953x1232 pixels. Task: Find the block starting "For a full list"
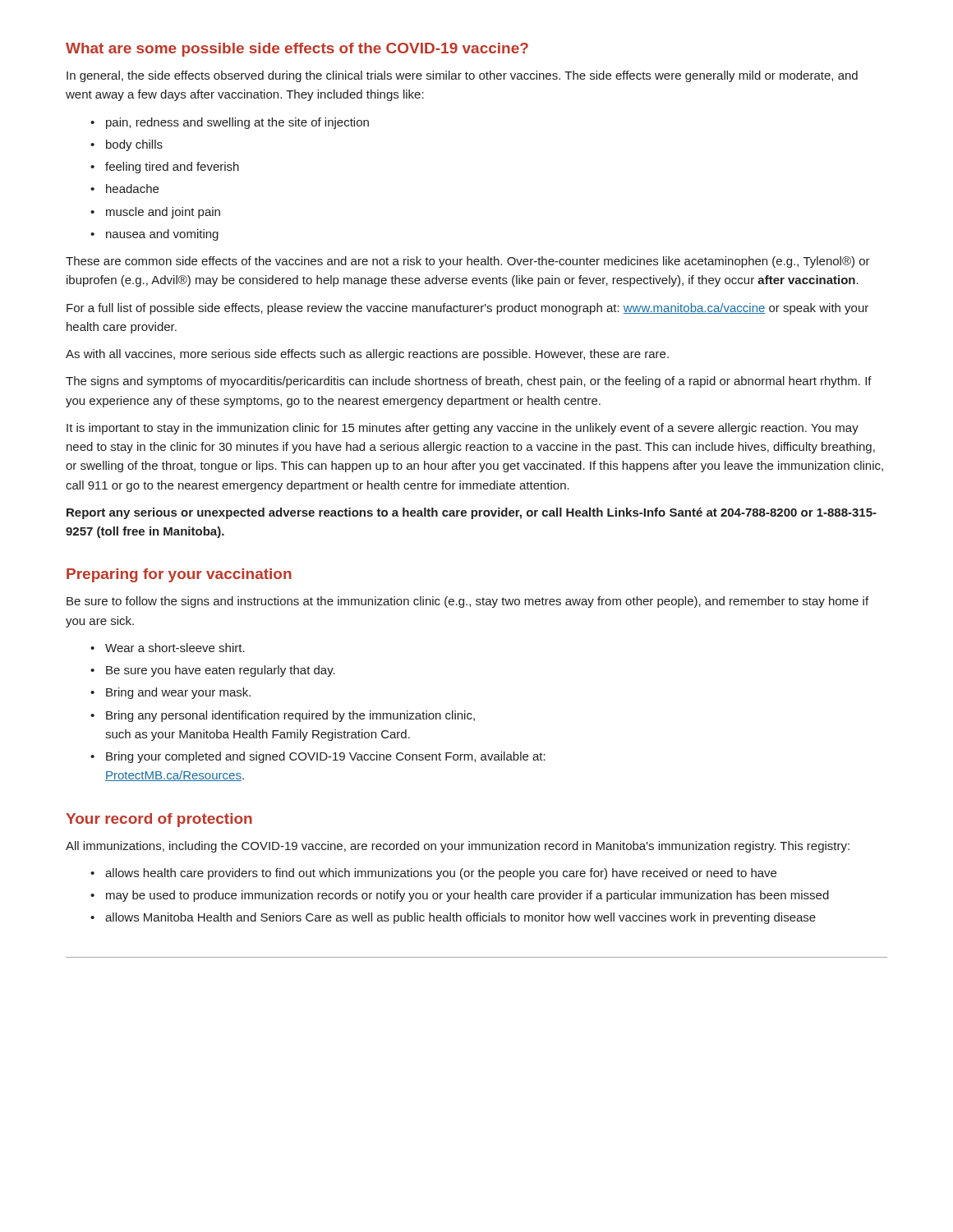pos(476,317)
